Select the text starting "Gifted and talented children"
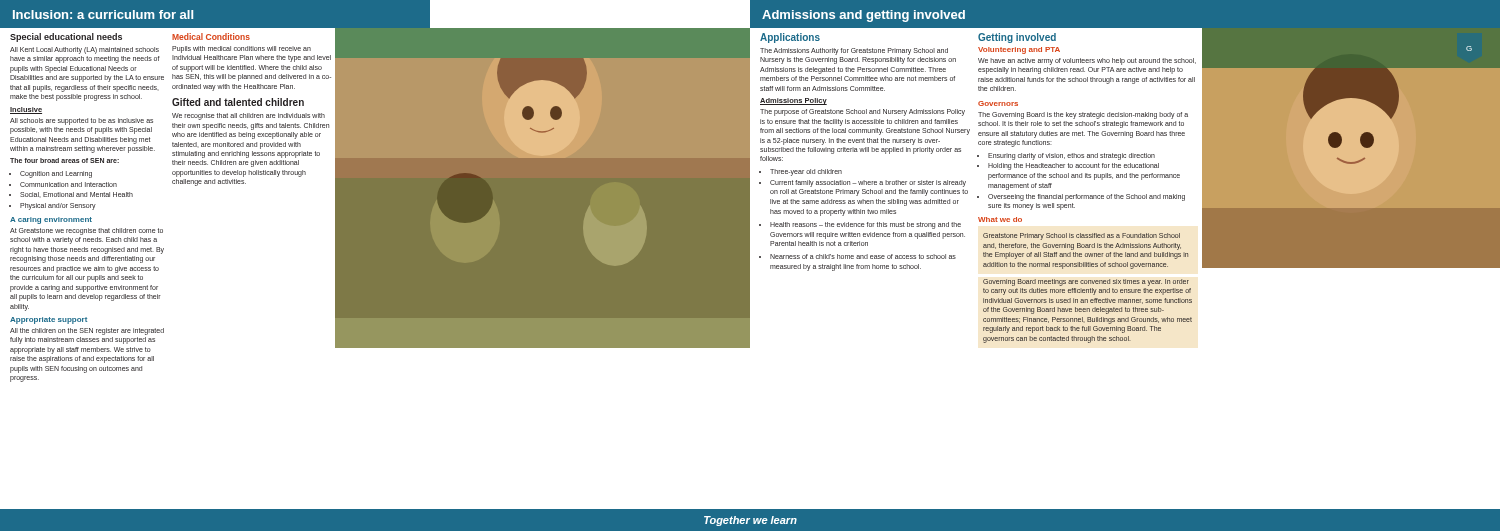 pos(252,103)
